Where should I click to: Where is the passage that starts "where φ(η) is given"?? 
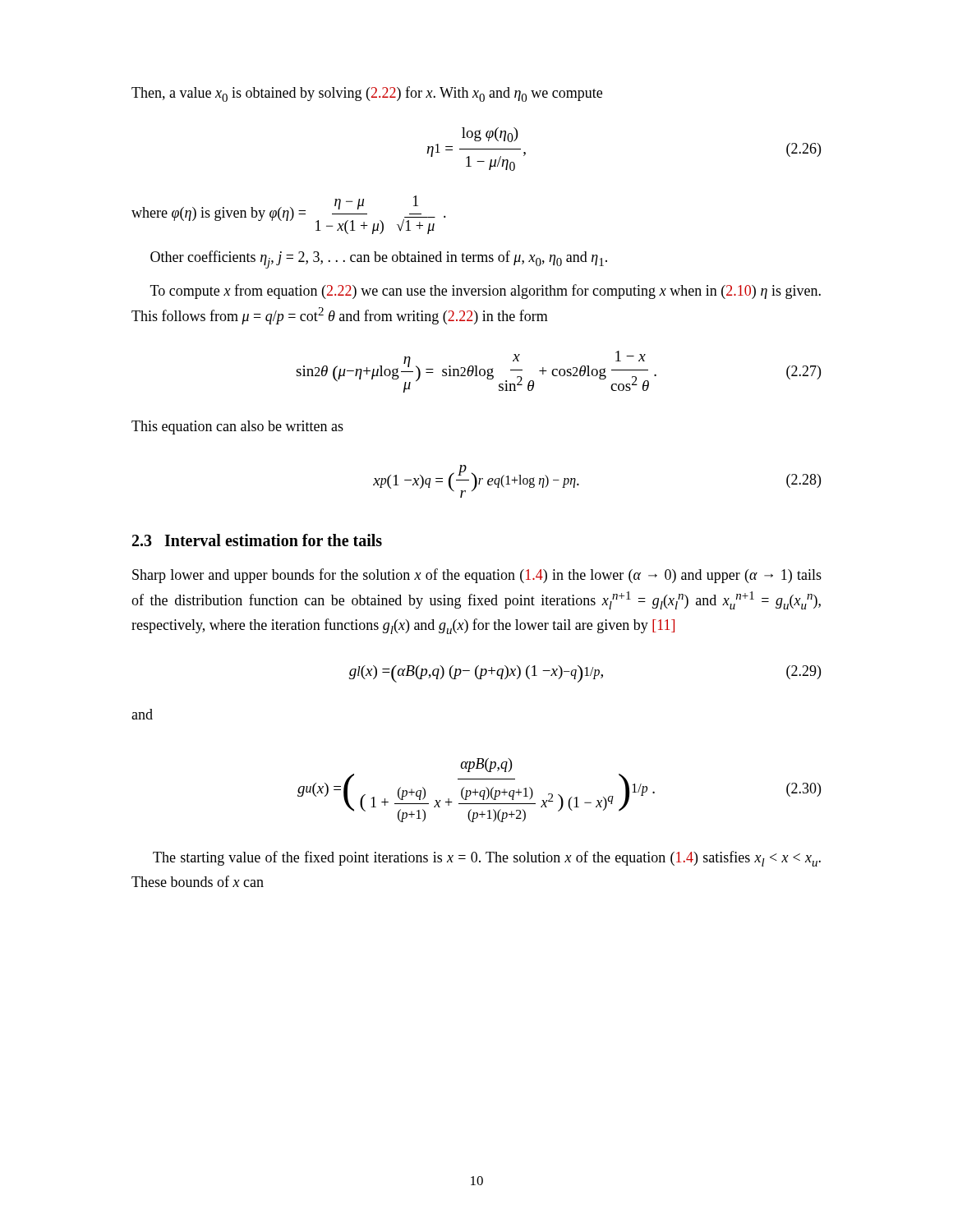coord(289,214)
